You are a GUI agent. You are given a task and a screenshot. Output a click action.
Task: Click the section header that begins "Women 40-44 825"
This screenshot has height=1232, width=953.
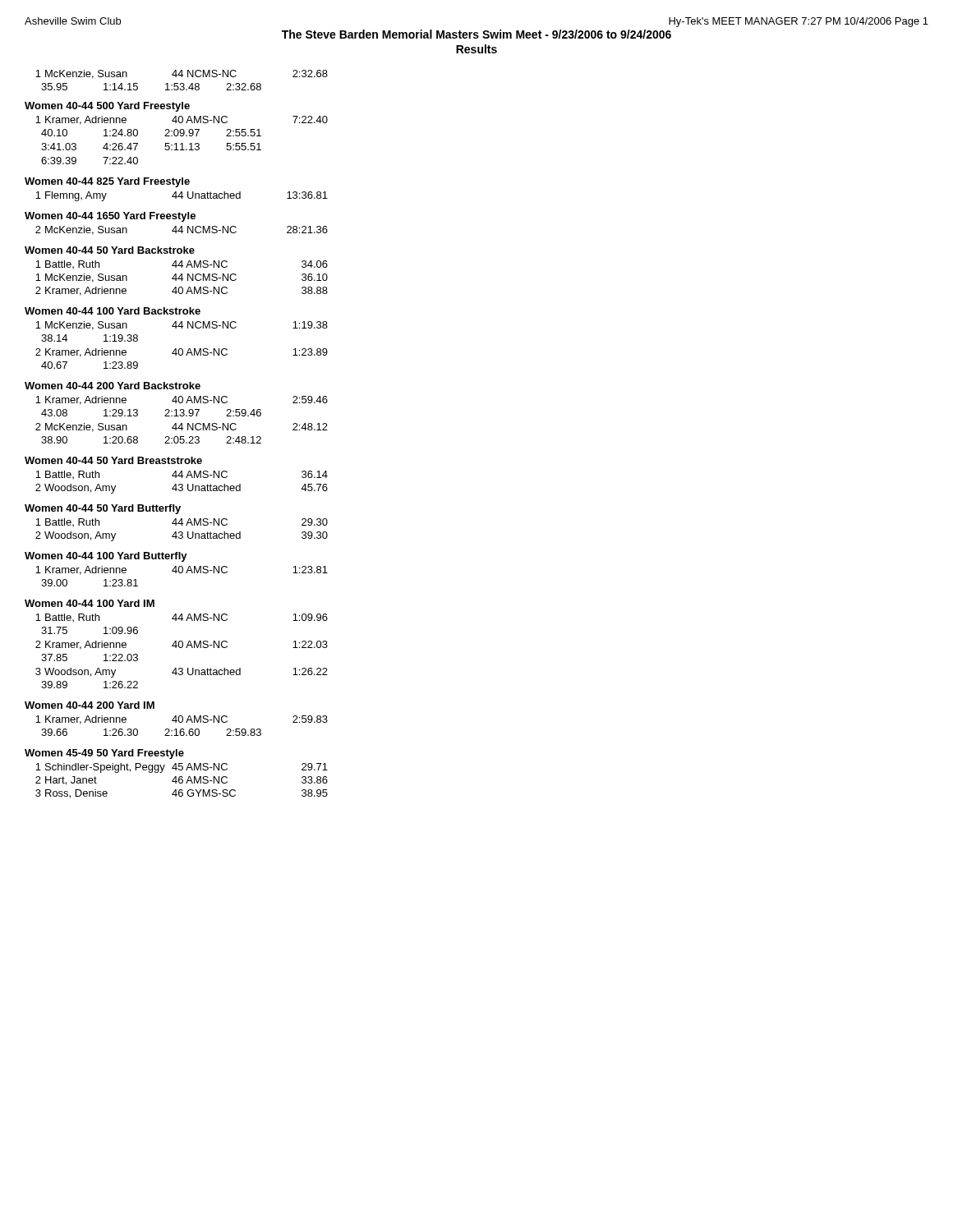point(107,181)
